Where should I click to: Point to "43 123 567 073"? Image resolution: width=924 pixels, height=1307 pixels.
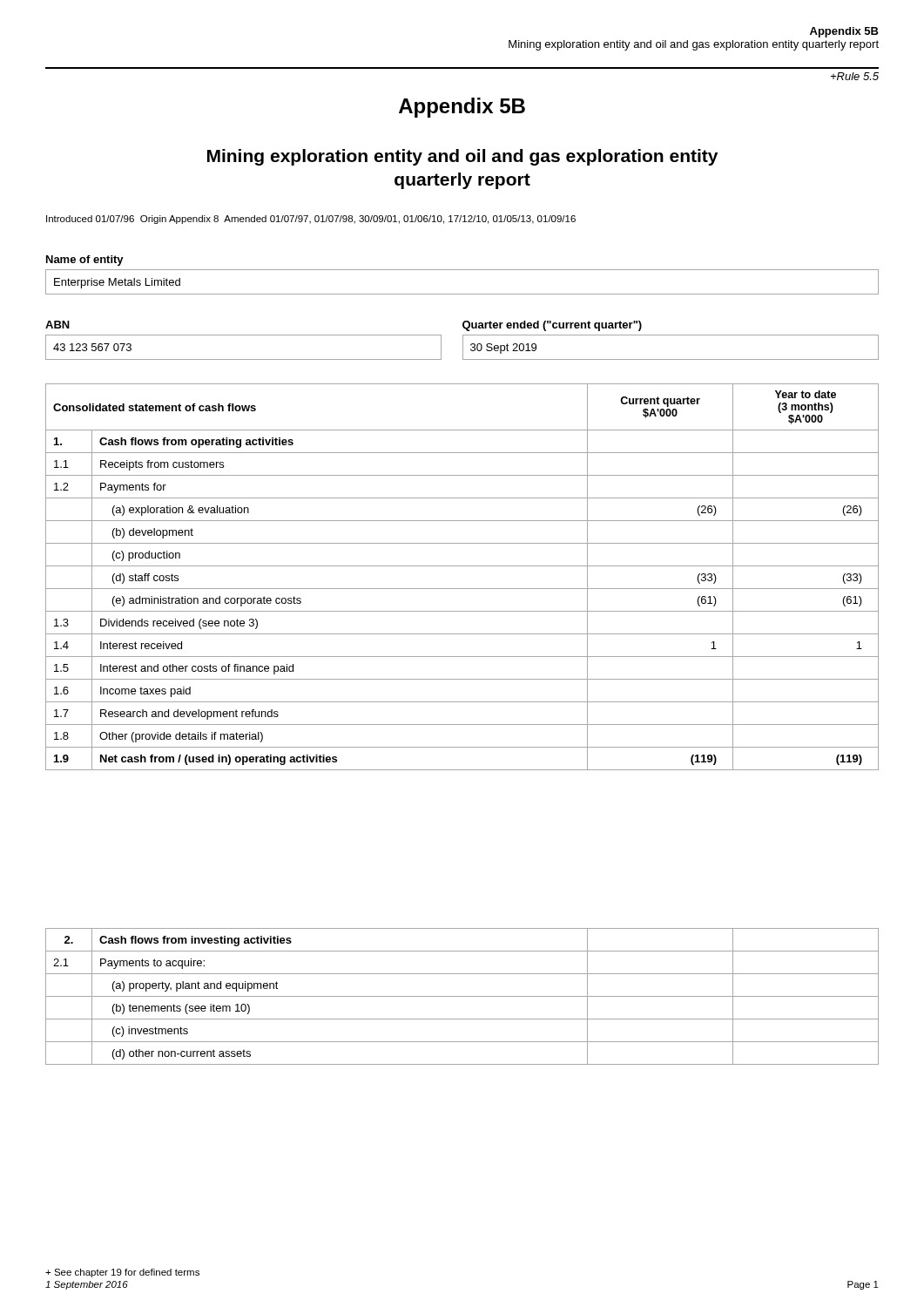coord(92,347)
